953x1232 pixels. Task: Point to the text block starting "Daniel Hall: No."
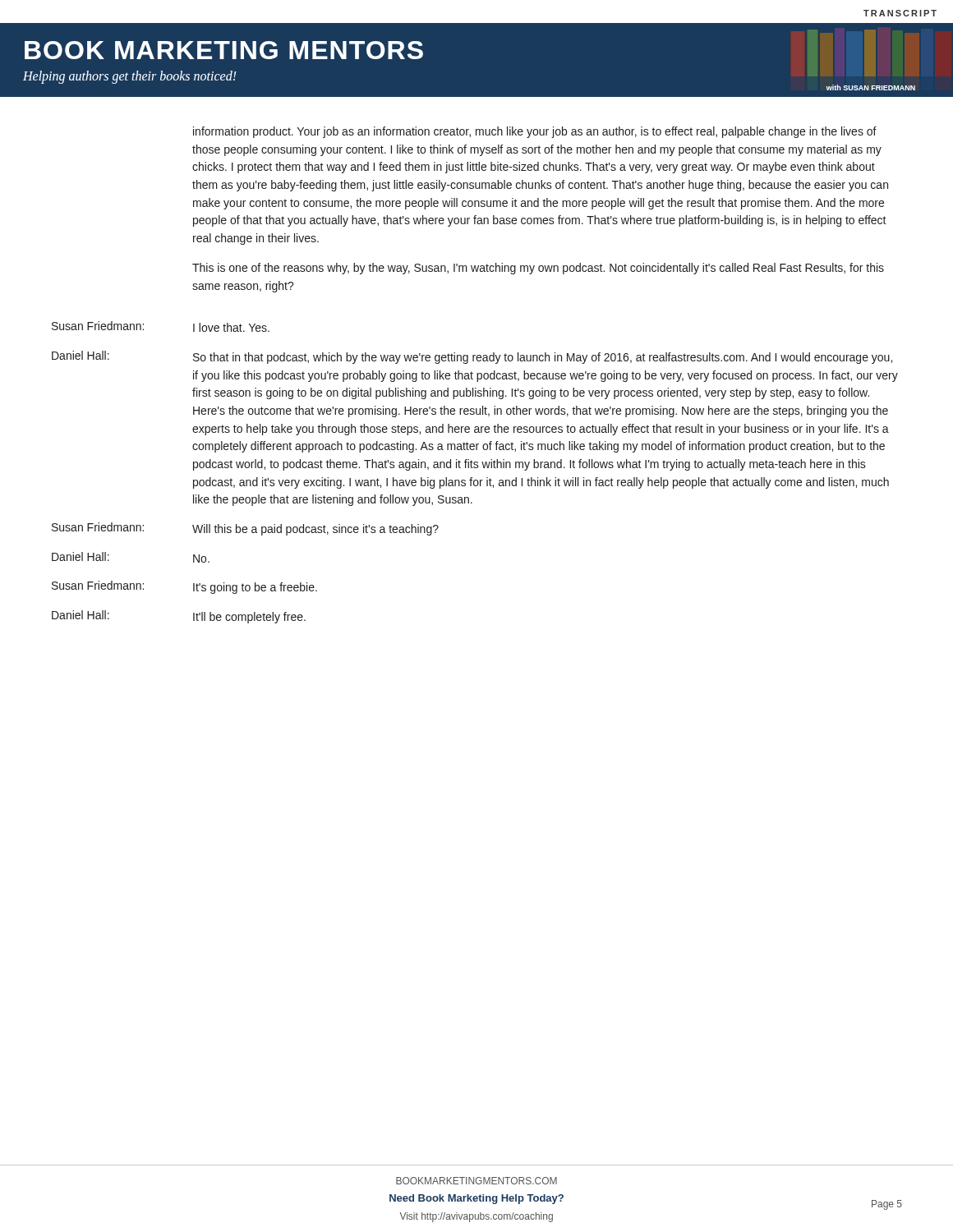point(82,557)
